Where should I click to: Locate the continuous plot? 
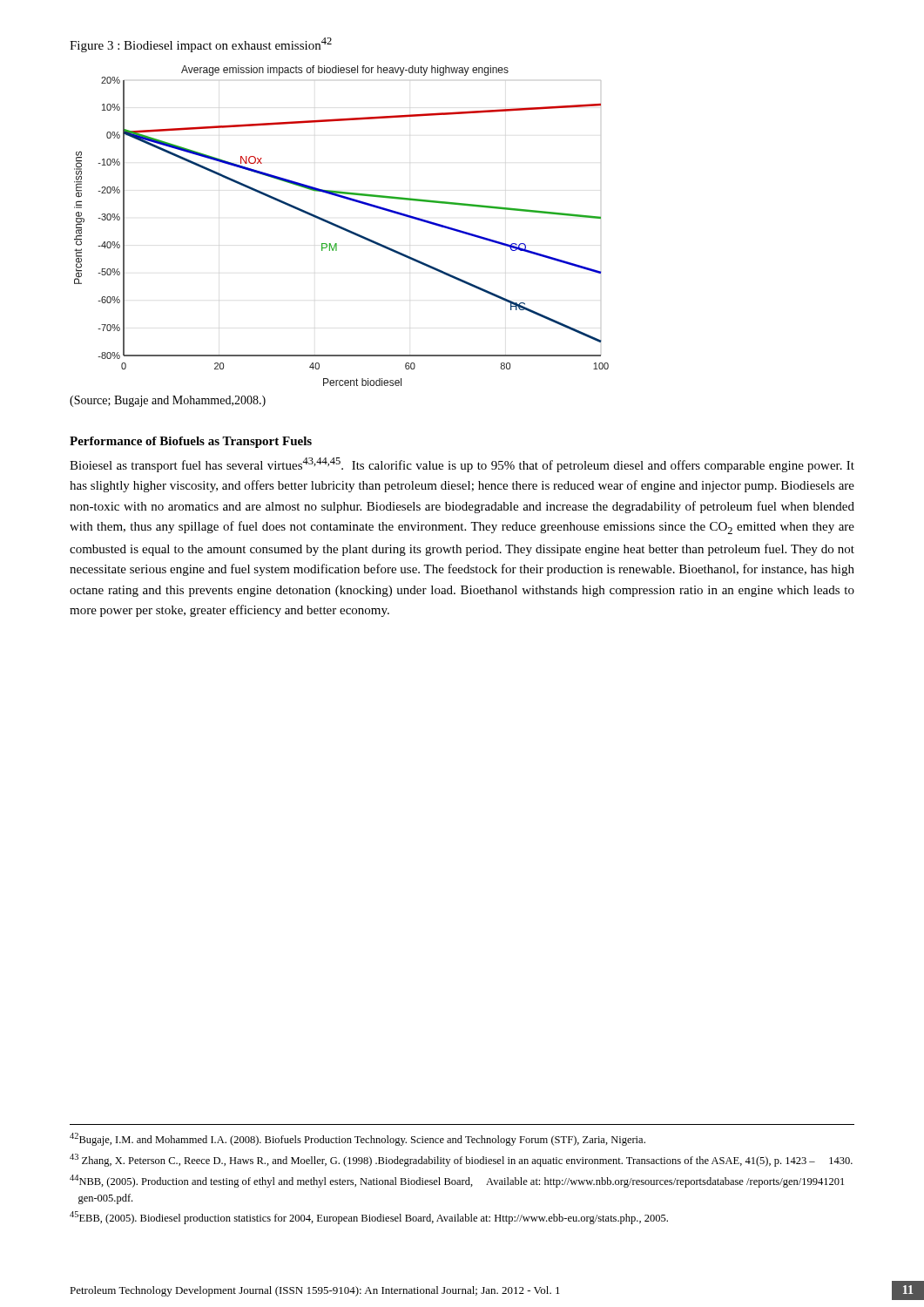pyautogui.click(x=345, y=224)
